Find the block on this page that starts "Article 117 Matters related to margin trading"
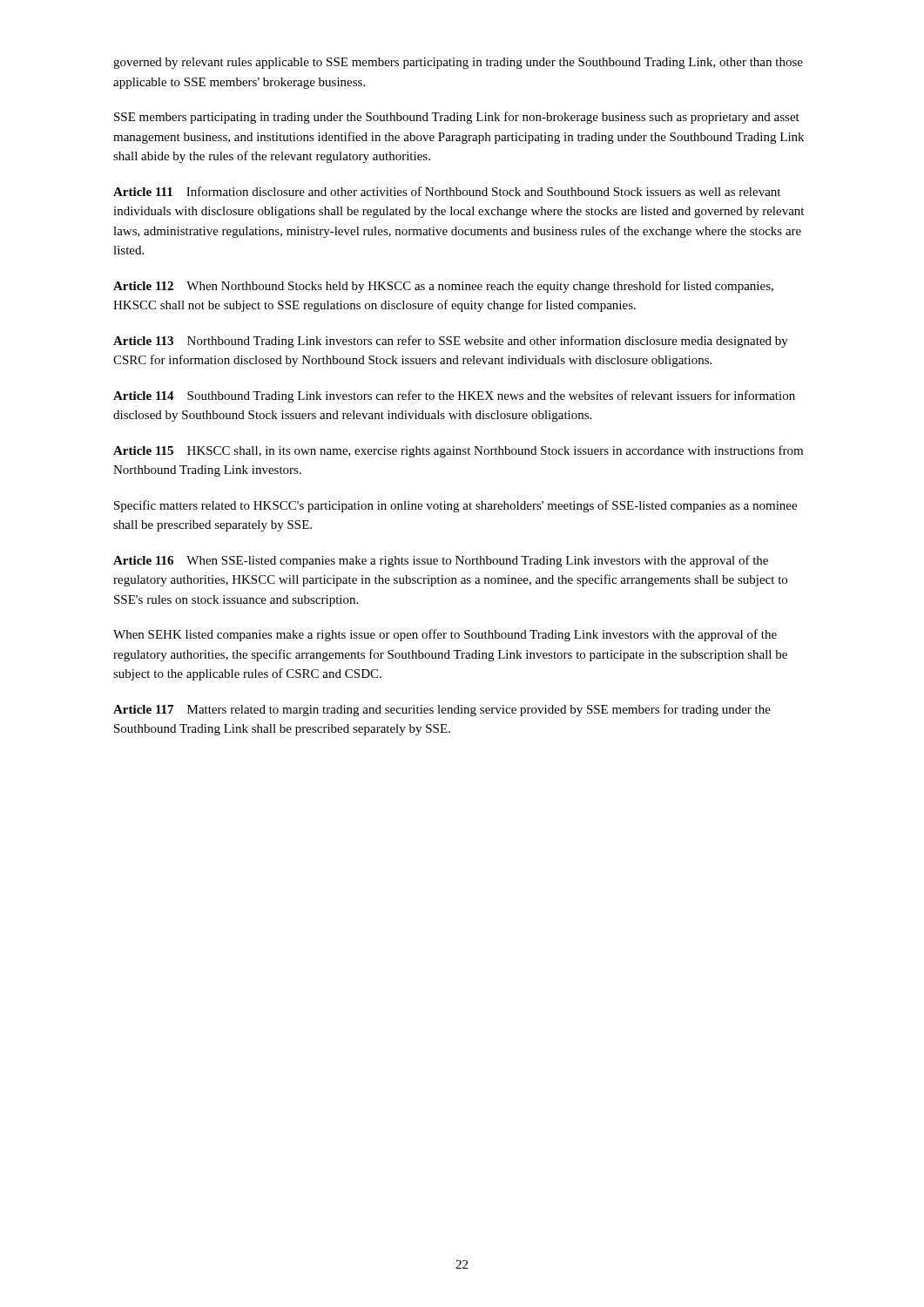This screenshot has height=1307, width=924. point(462,719)
